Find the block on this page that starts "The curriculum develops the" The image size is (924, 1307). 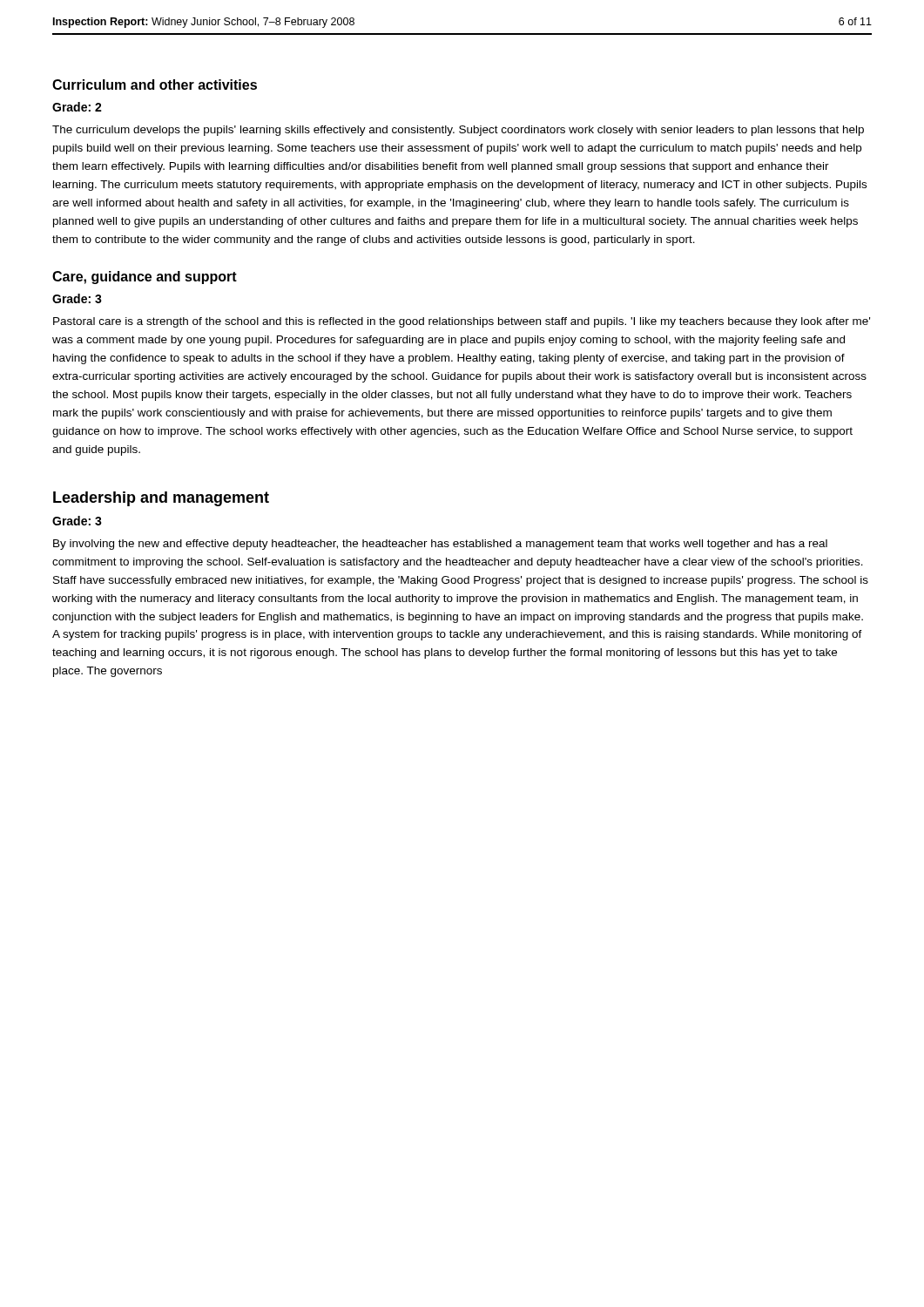click(460, 184)
